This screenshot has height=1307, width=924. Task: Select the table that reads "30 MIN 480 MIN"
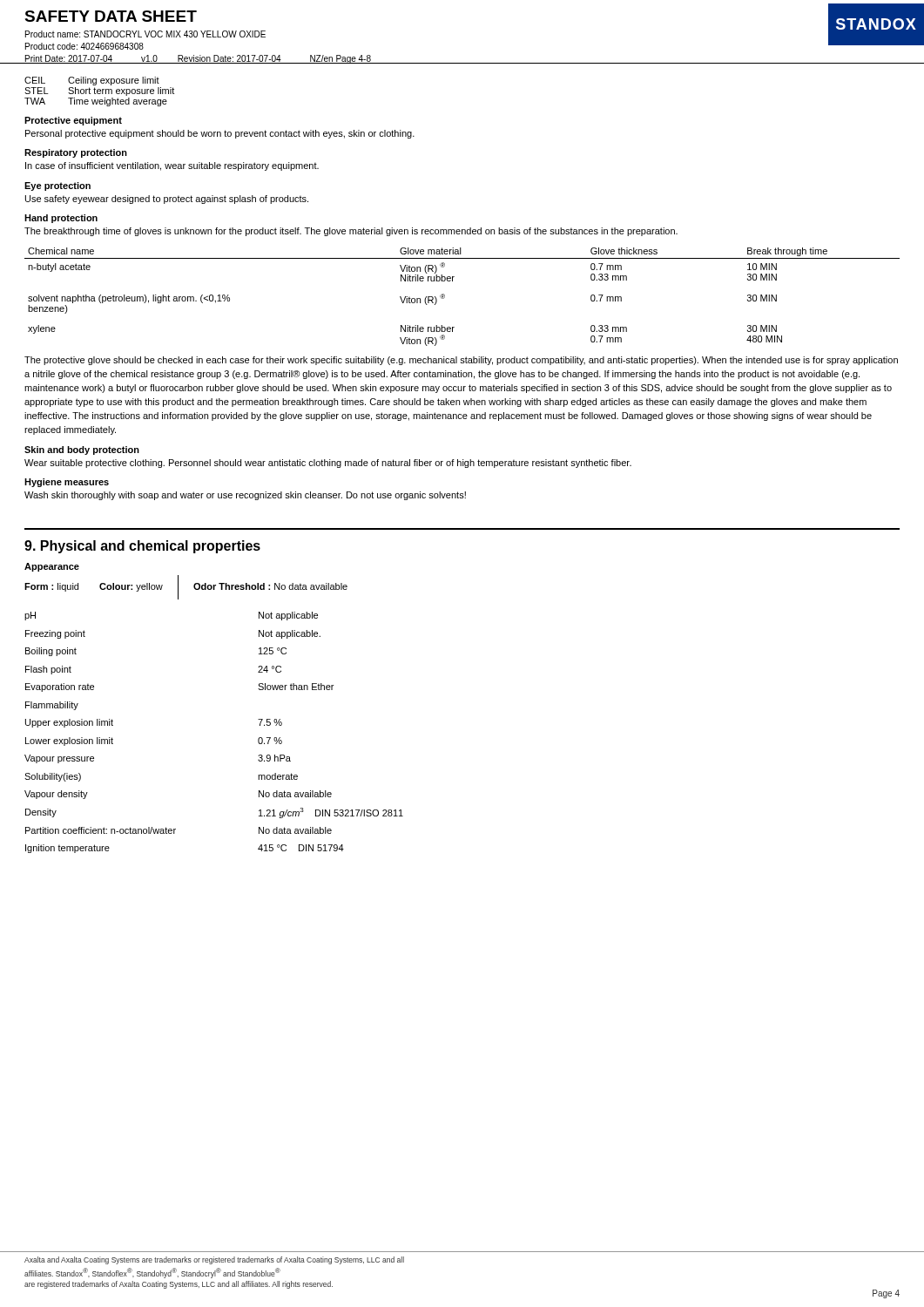pos(462,296)
